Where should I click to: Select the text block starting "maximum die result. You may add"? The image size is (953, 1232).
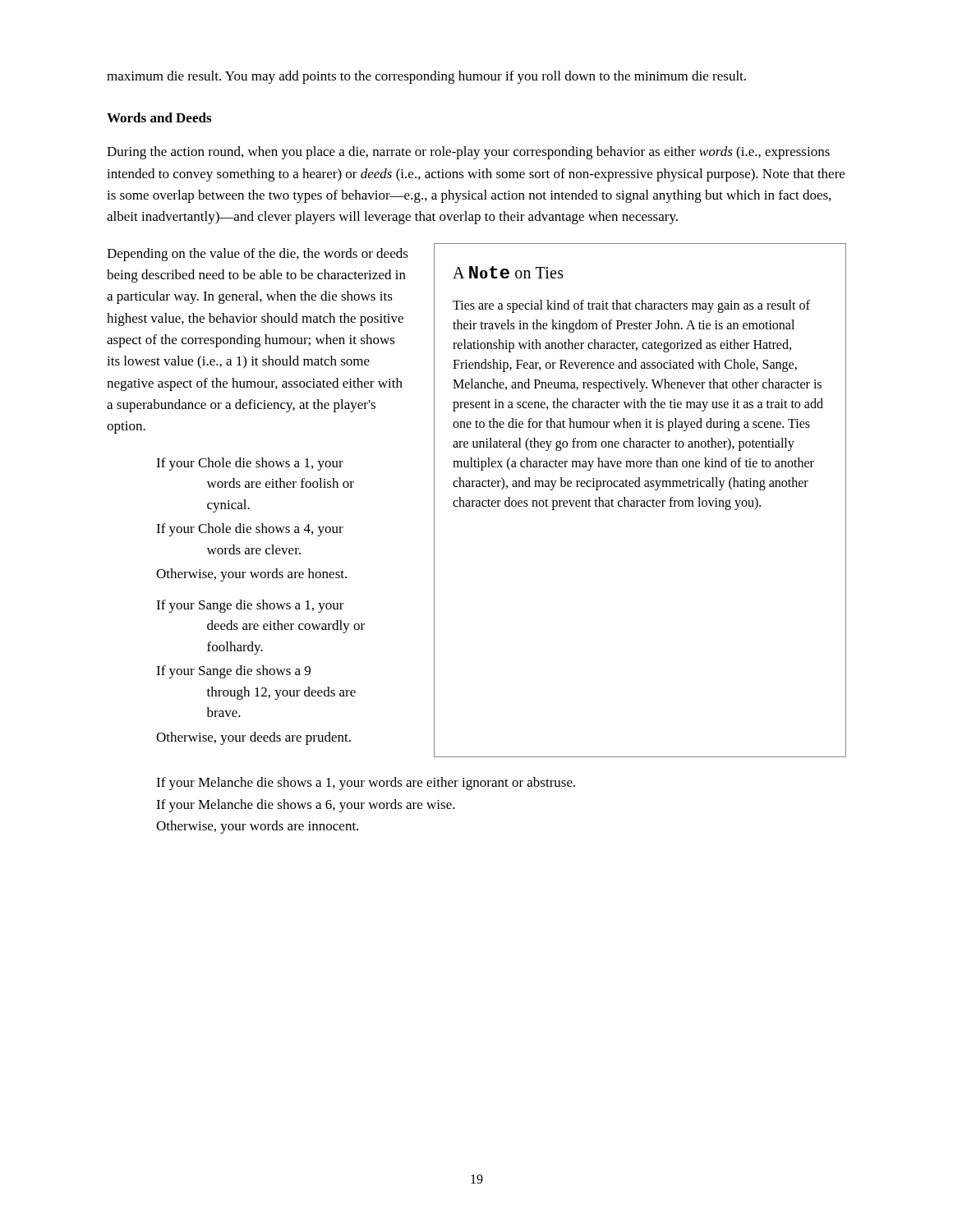click(427, 76)
